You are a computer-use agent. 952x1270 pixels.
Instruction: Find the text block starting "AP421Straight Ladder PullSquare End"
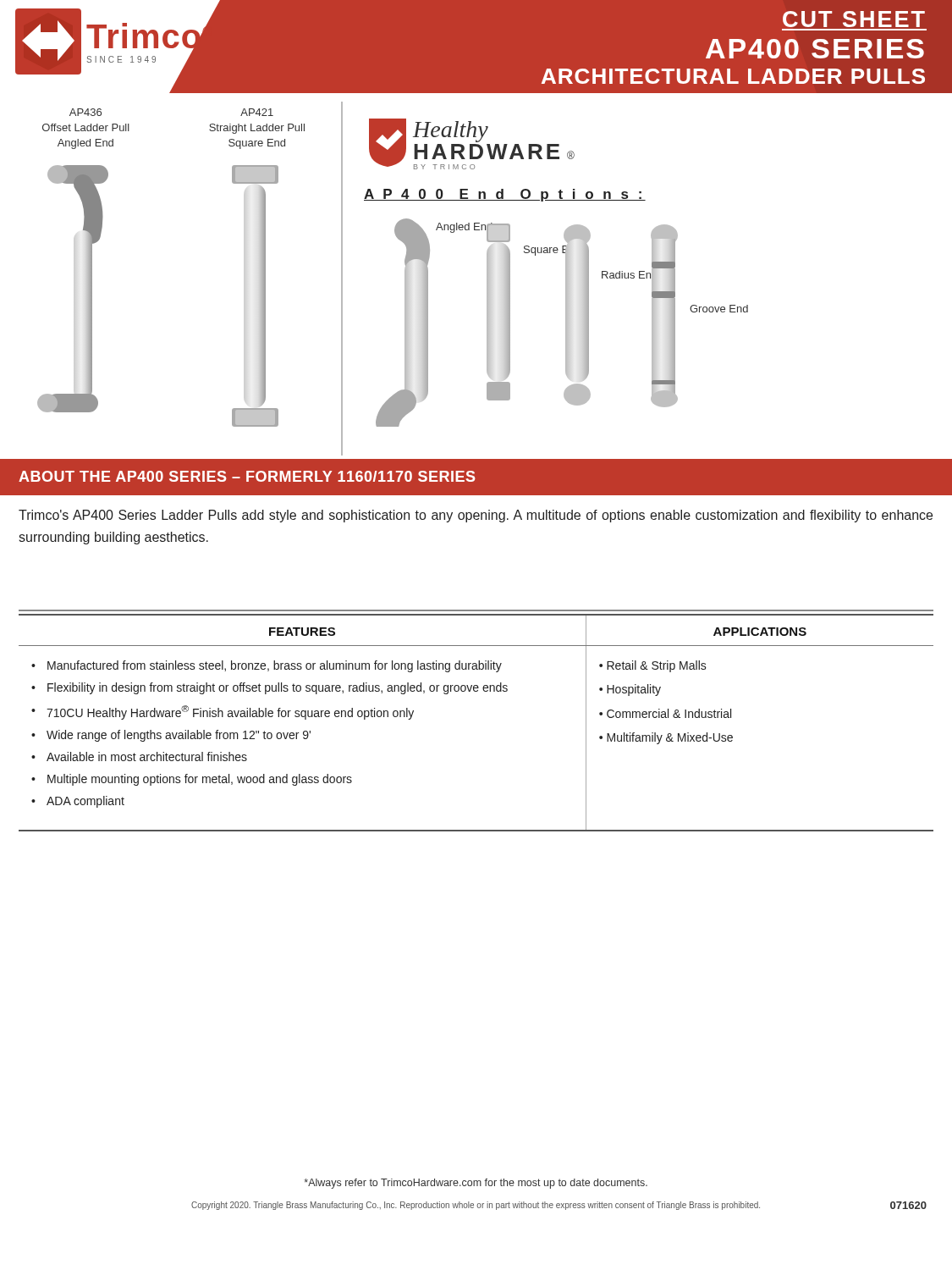click(257, 128)
